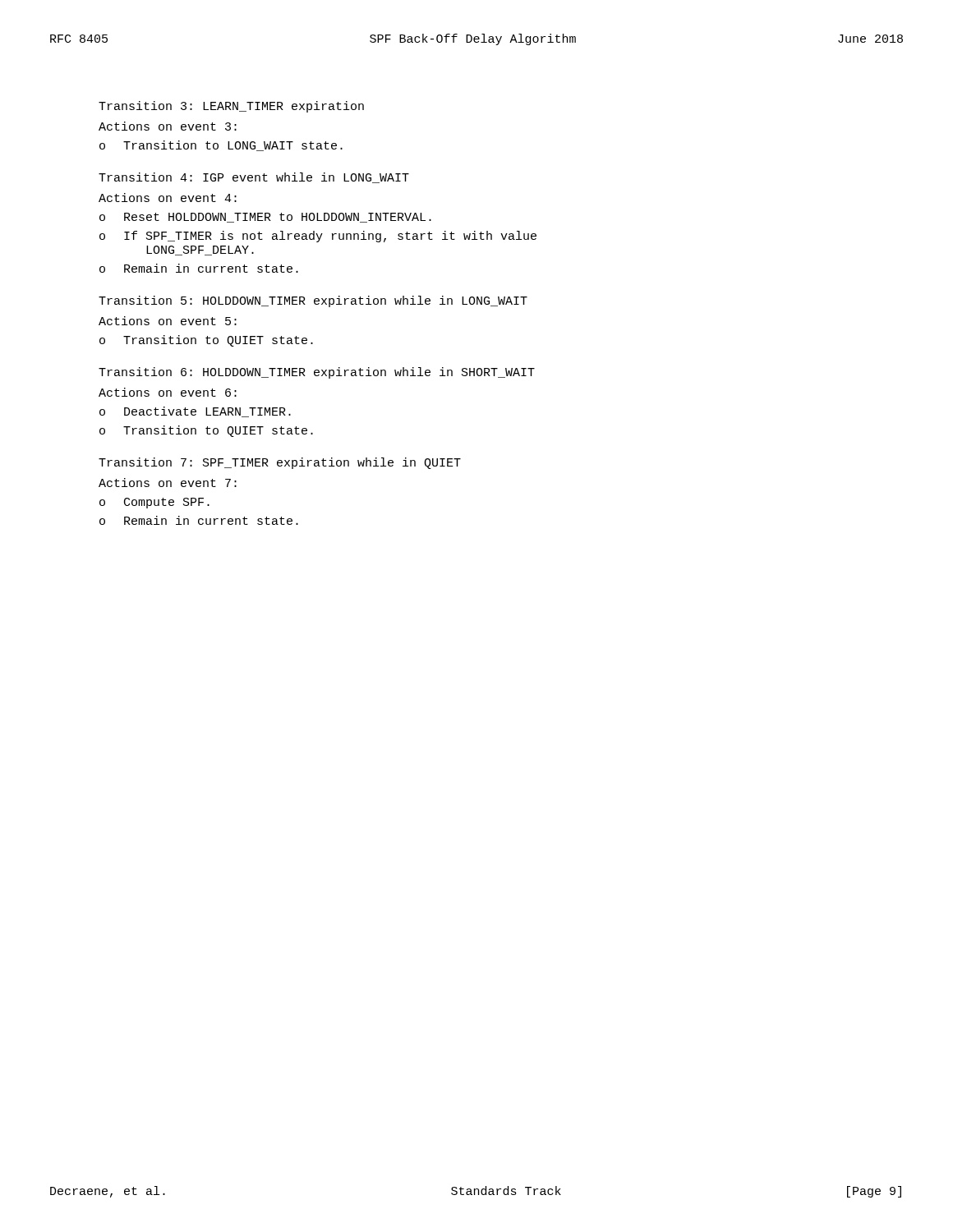The height and width of the screenshot is (1232, 953).
Task: Point to "Transition 5: HOLDDOWN_TIMER expiration while in LONG_WAIT"
Action: [x=313, y=302]
